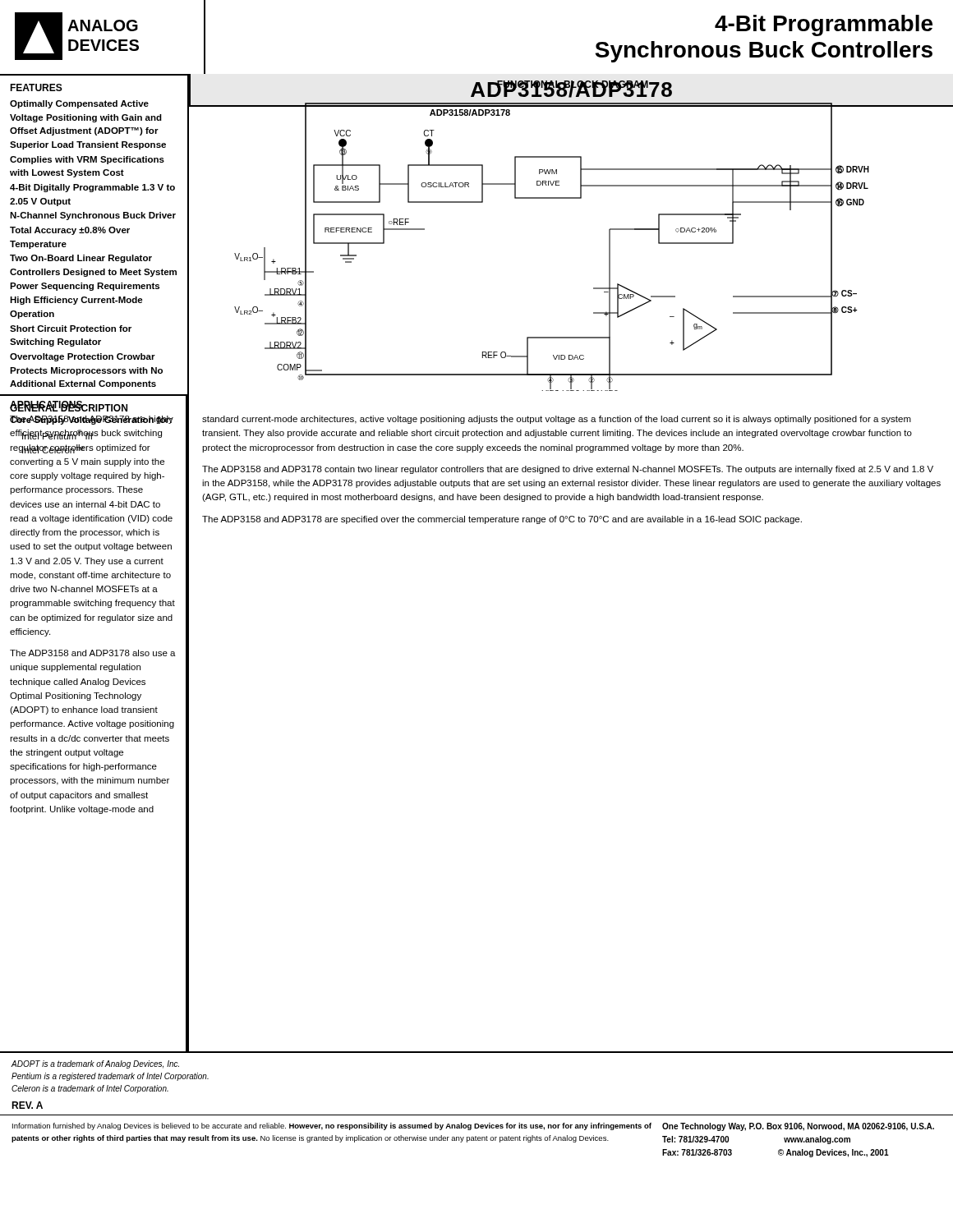Screen dimensions: 1232x953
Task: Point to the passage starting "N-Channel Synchronous Buck Driver"
Action: click(x=93, y=215)
